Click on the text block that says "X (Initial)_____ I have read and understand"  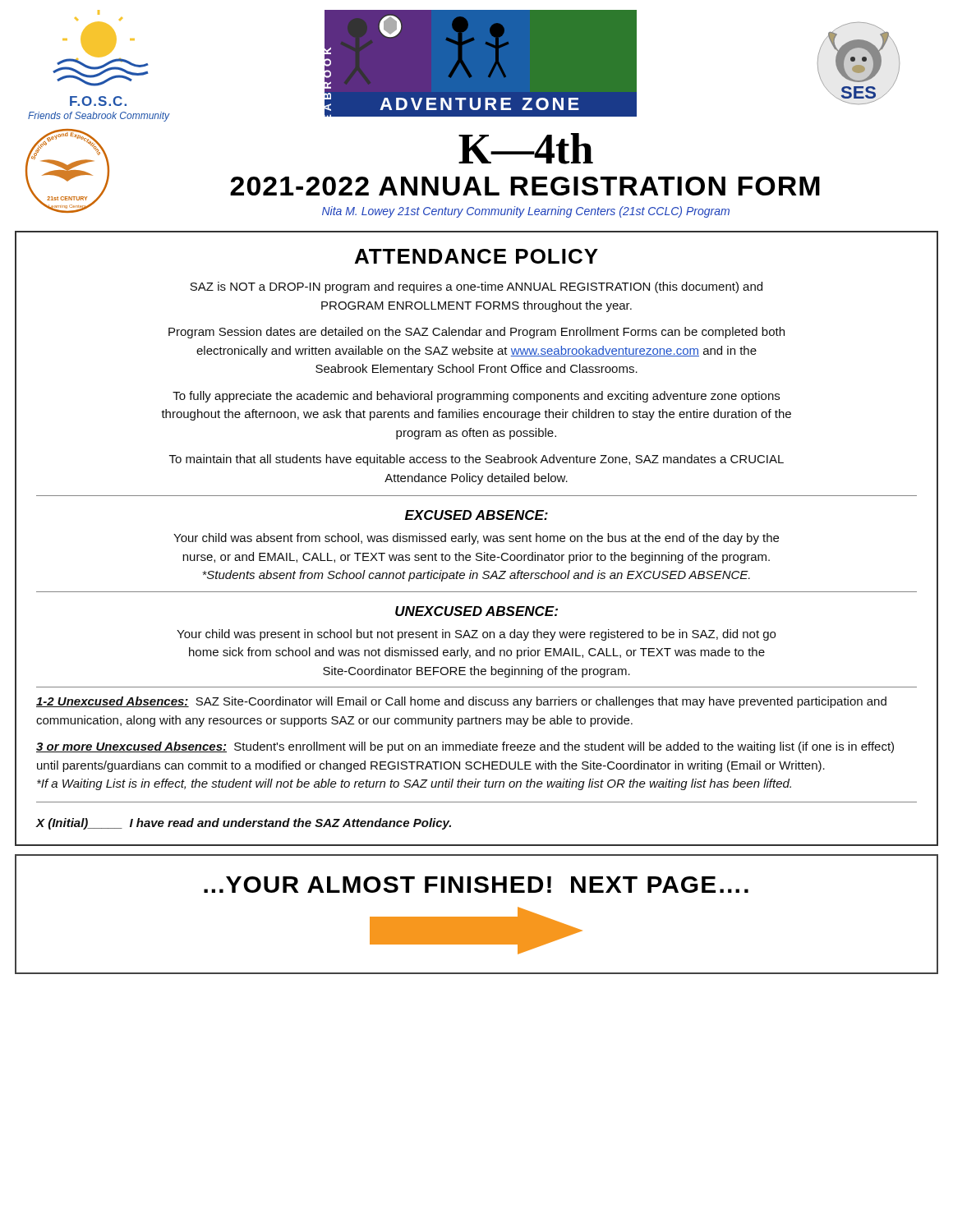click(x=244, y=822)
